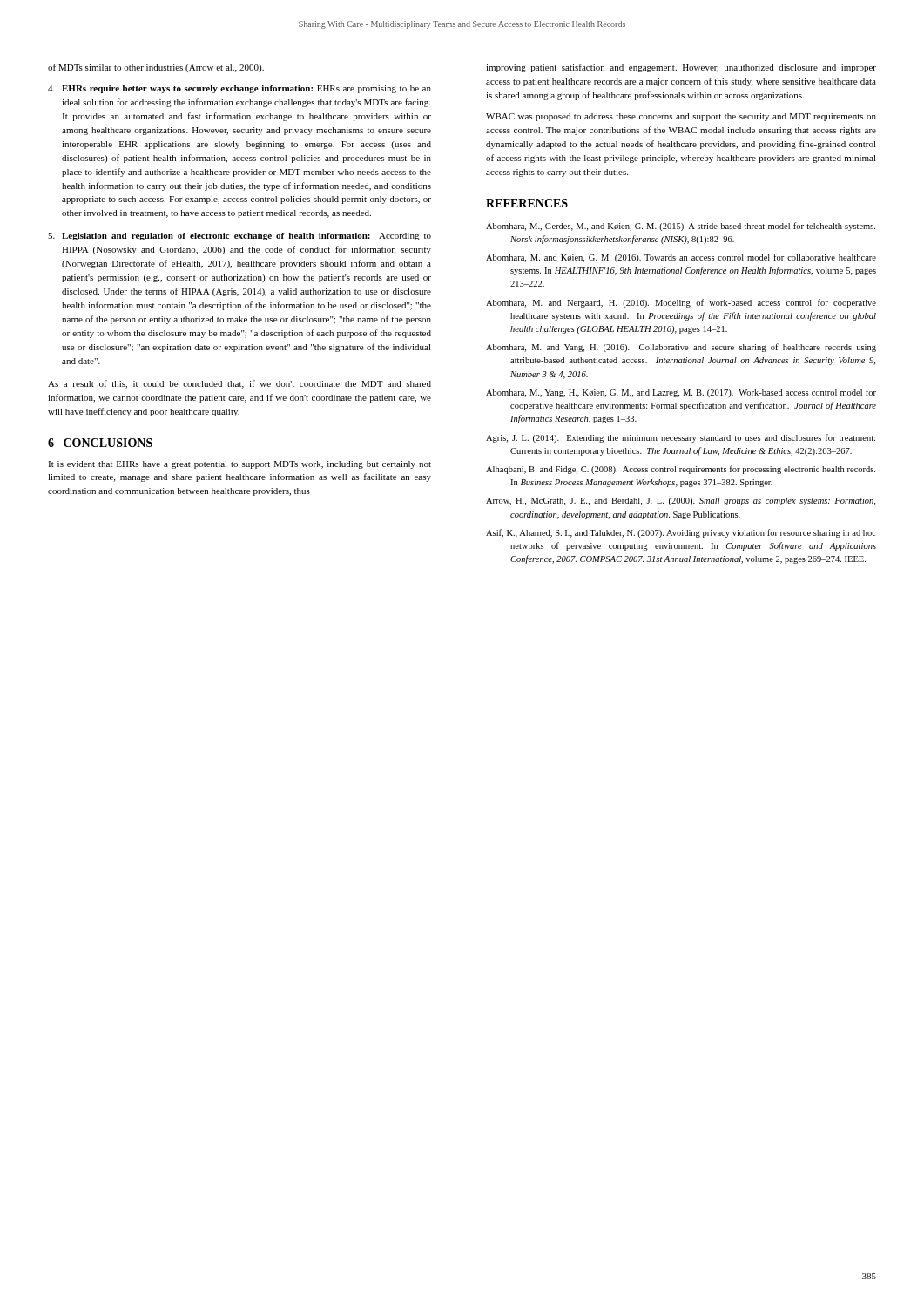924x1307 pixels.
Task: Point to the block beginning "Abomhara, M., Yang, H., Køien,"
Action: coord(681,406)
